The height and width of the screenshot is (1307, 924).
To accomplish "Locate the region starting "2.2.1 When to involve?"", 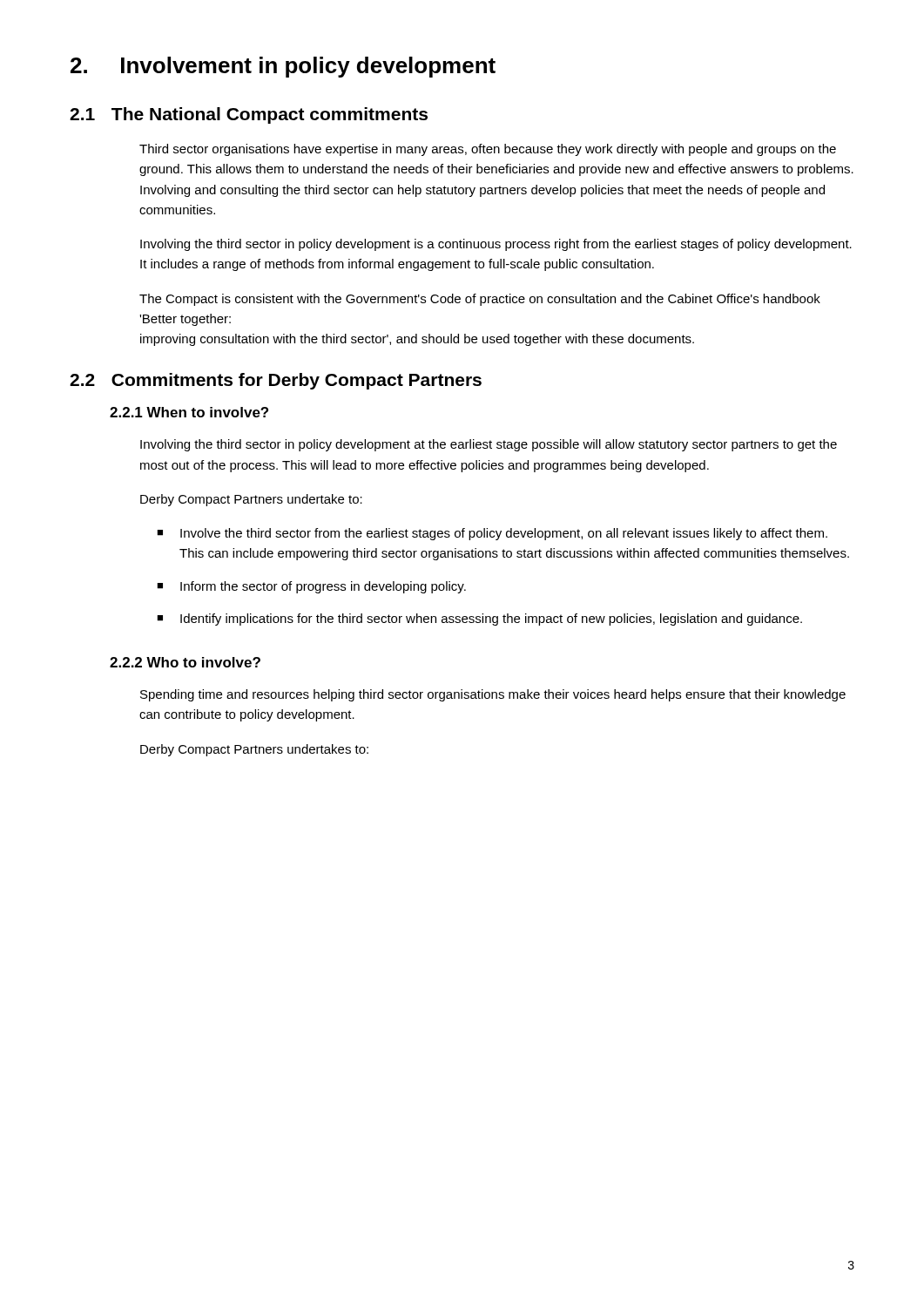I will [190, 413].
